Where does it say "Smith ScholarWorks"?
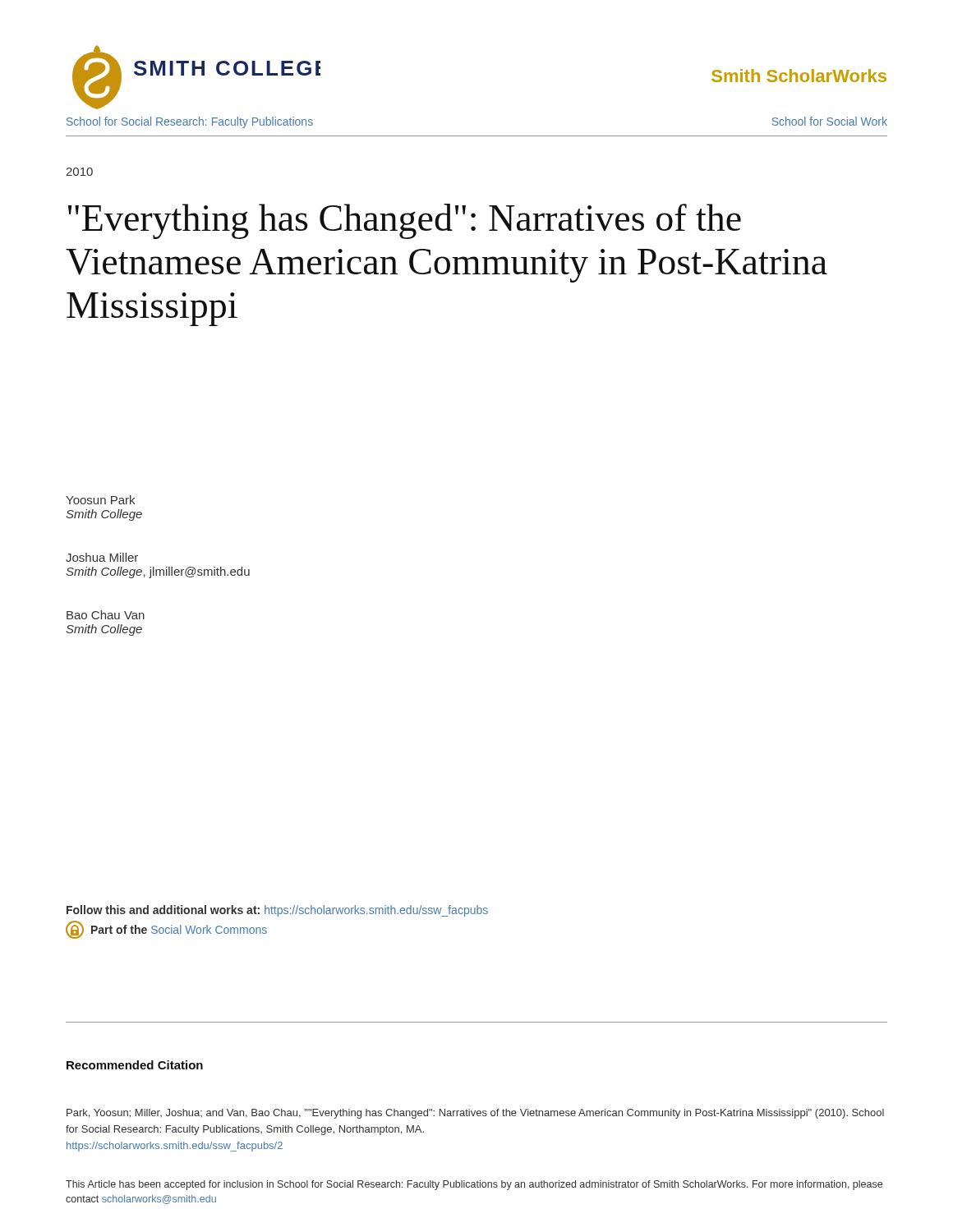 click(799, 76)
